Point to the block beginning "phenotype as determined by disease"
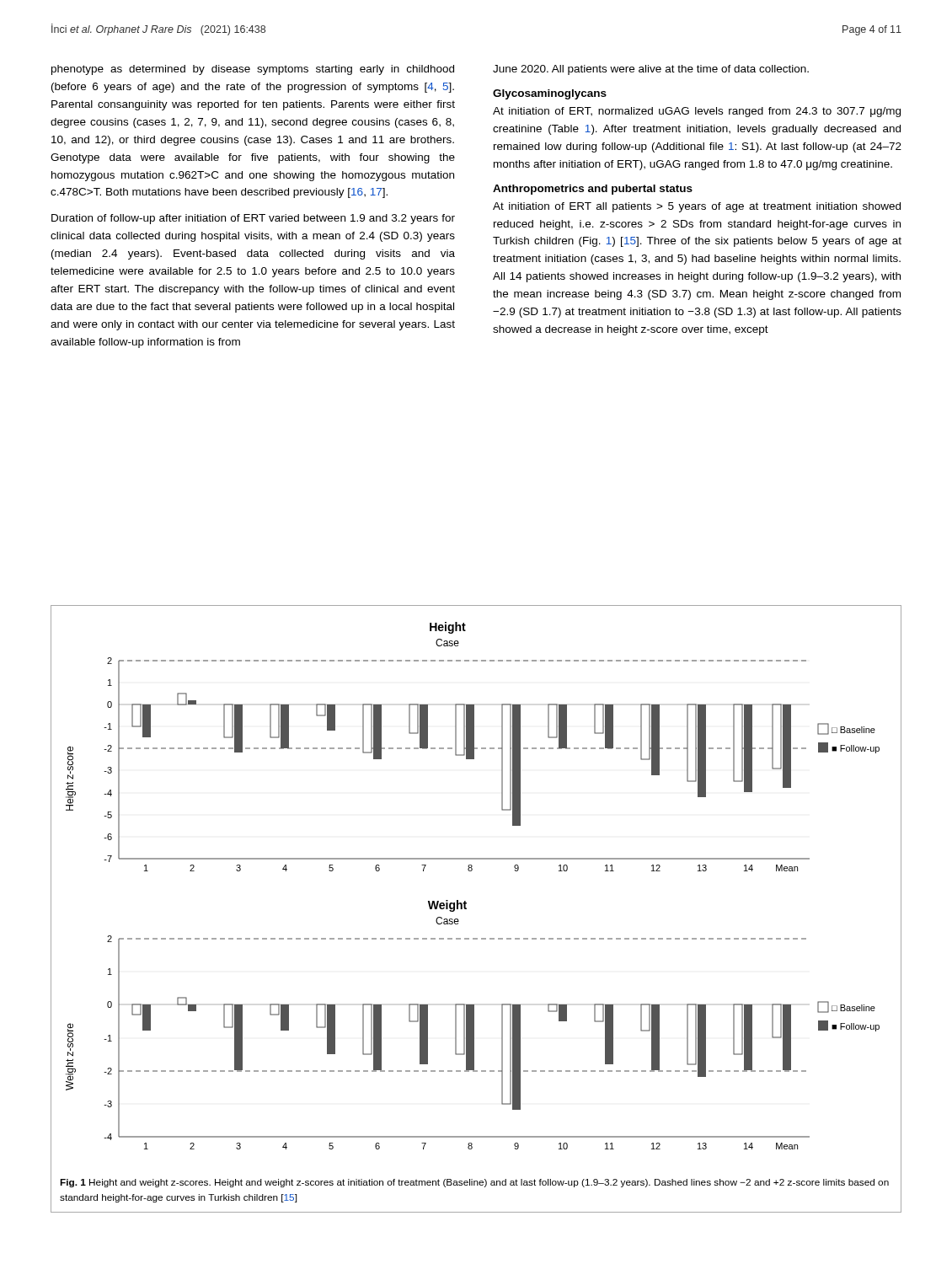Image resolution: width=952 pixels, height=1264 pixels. point(253,206)
